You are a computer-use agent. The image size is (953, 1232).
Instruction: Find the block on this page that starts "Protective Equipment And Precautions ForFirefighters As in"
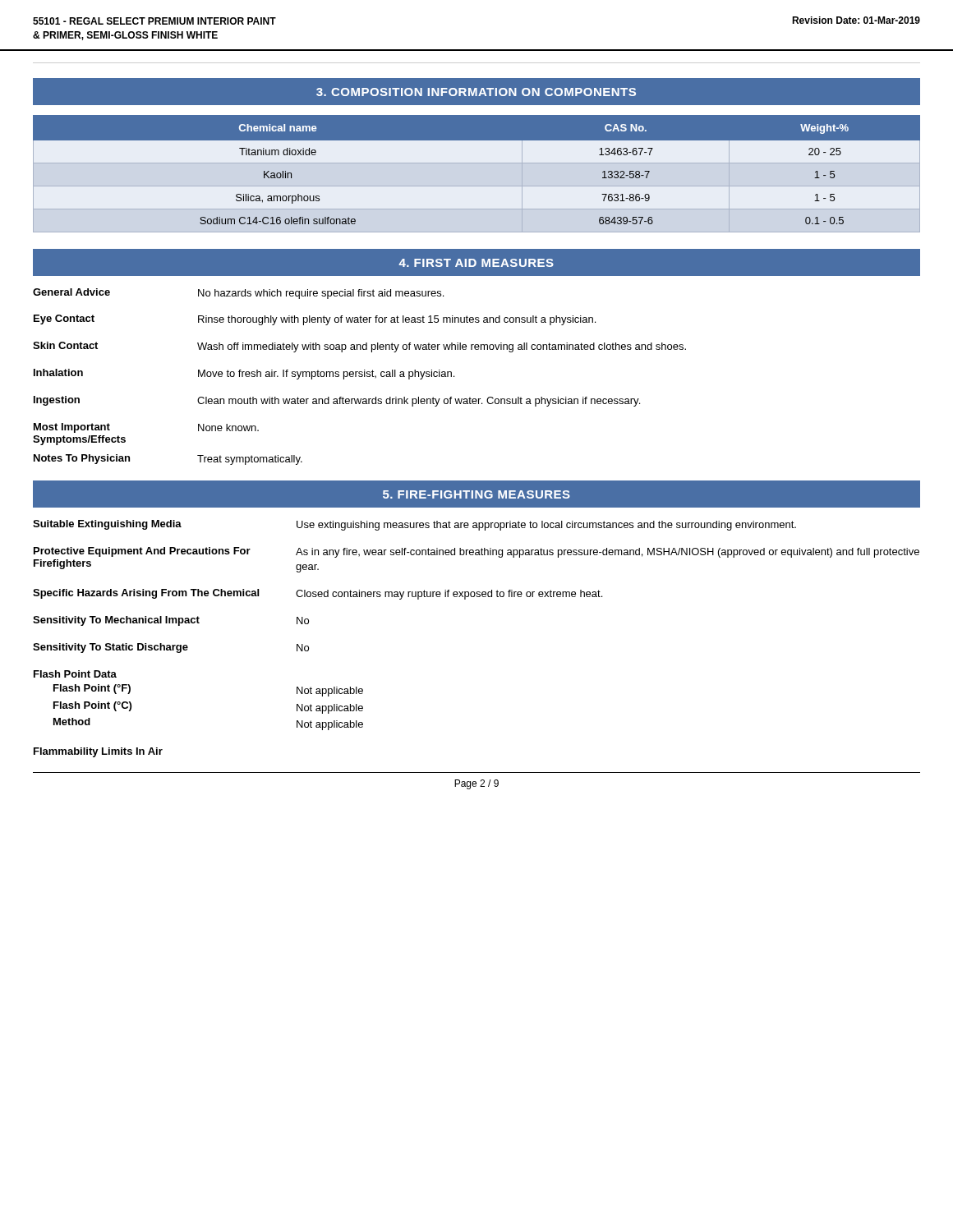pyautogui.click(x=476, y=560)
